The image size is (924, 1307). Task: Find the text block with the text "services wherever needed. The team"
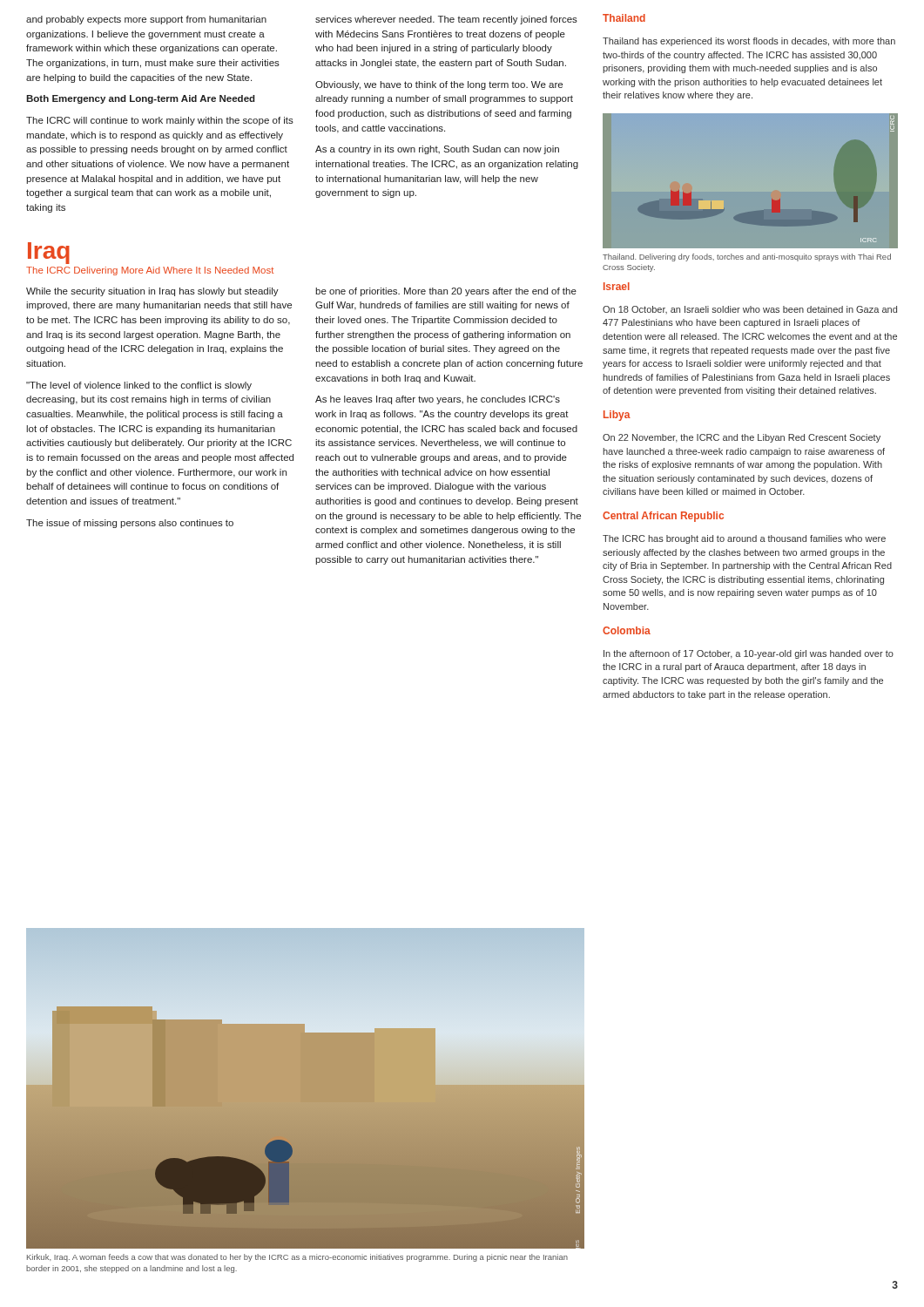click(449, 106)
